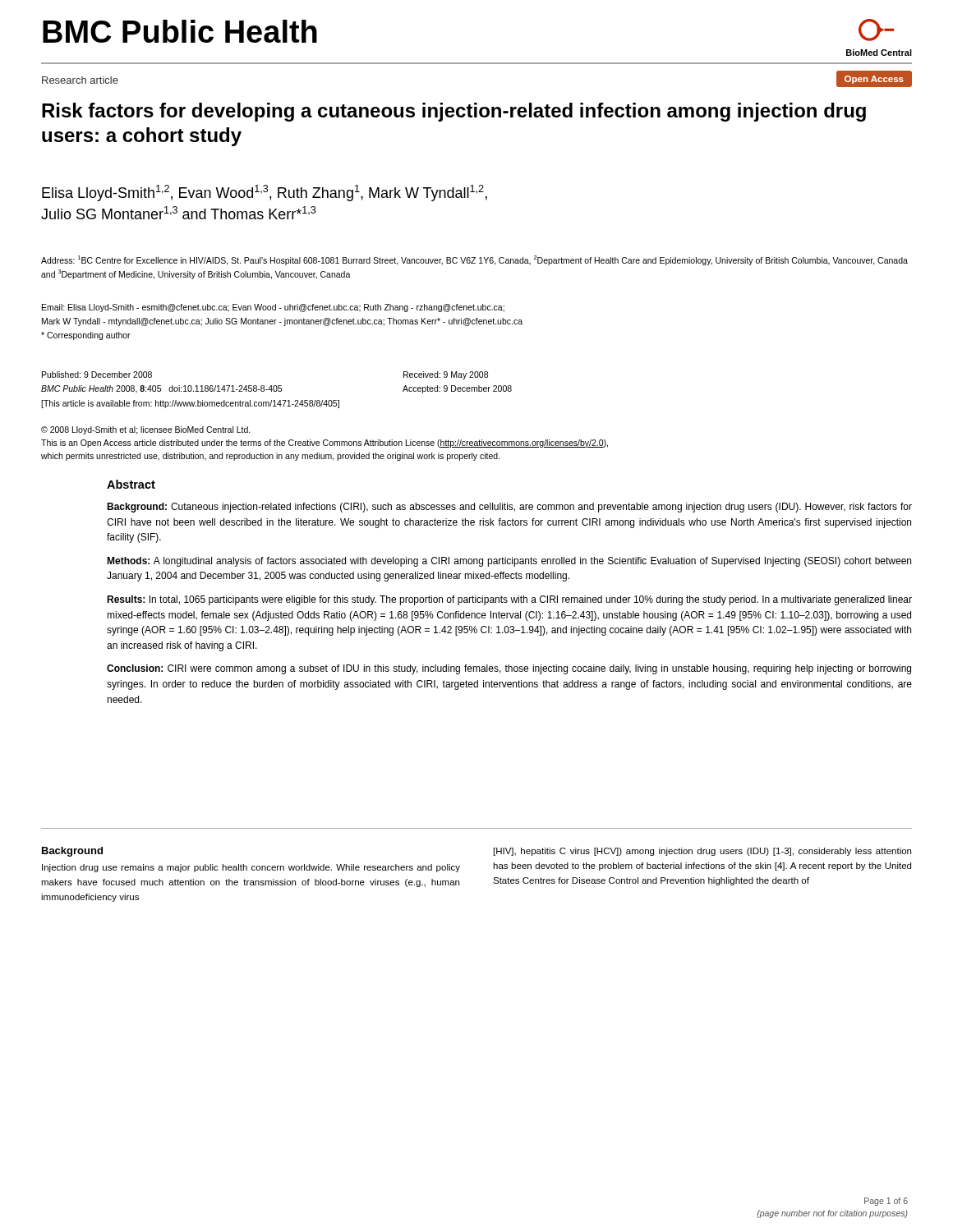
Task: Find the block on this page that starts "[HIV], hepatitis C virus [HCV]) among"
Action: click(x=702, y=866)
